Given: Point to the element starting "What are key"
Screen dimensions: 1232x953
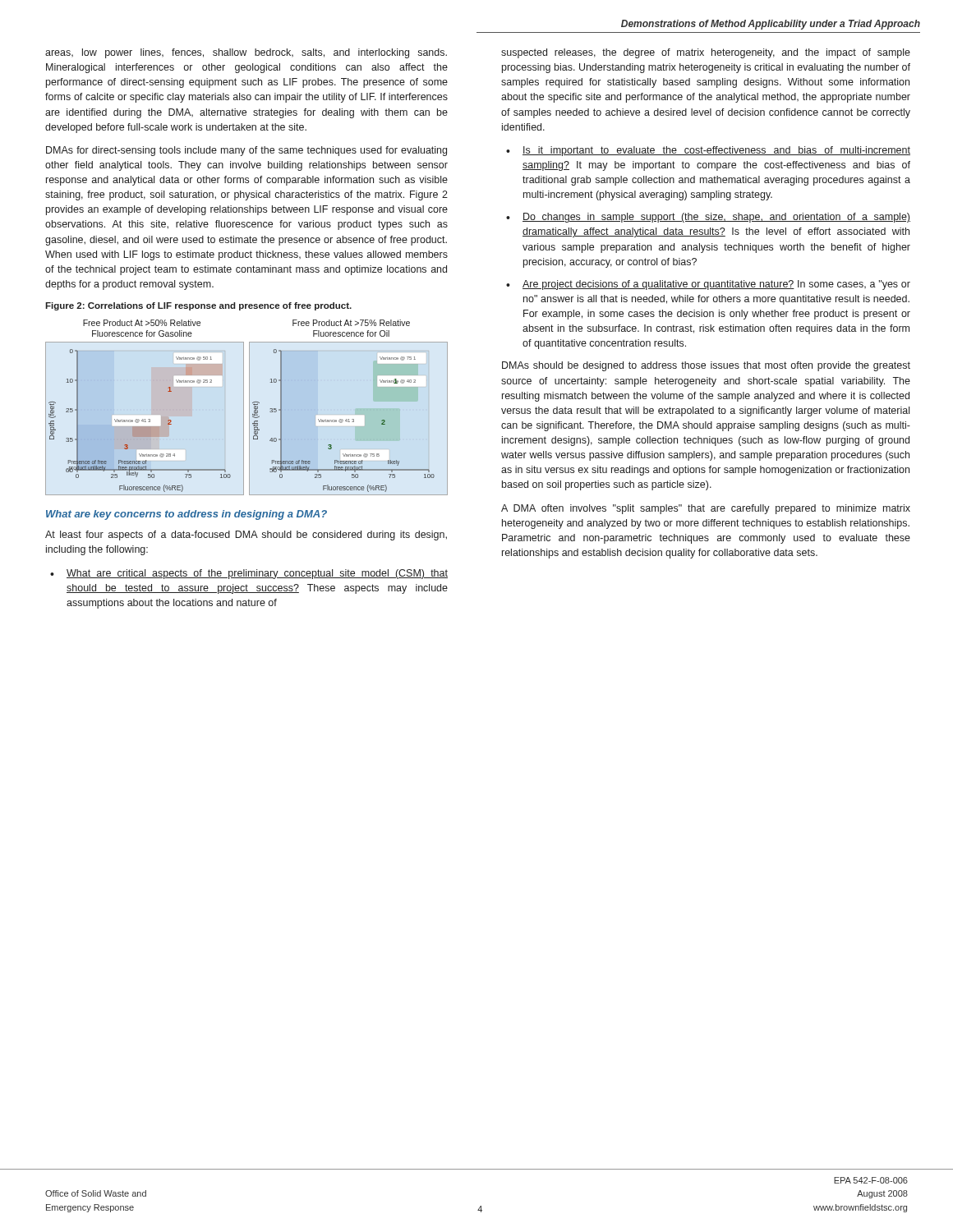Looking at the screenshot, I should tap(186, 514).
